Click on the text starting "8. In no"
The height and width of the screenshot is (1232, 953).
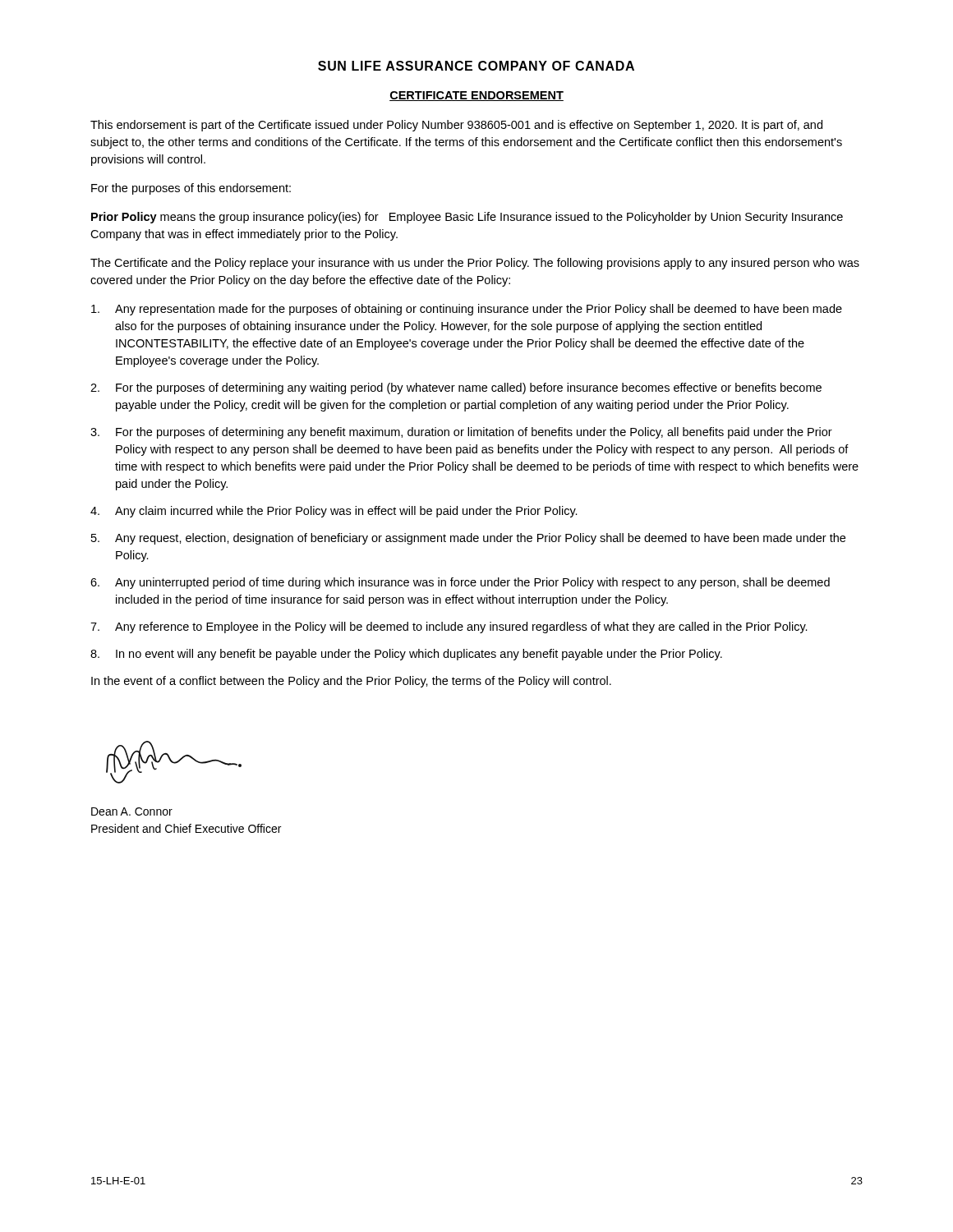tap(476, 654)
